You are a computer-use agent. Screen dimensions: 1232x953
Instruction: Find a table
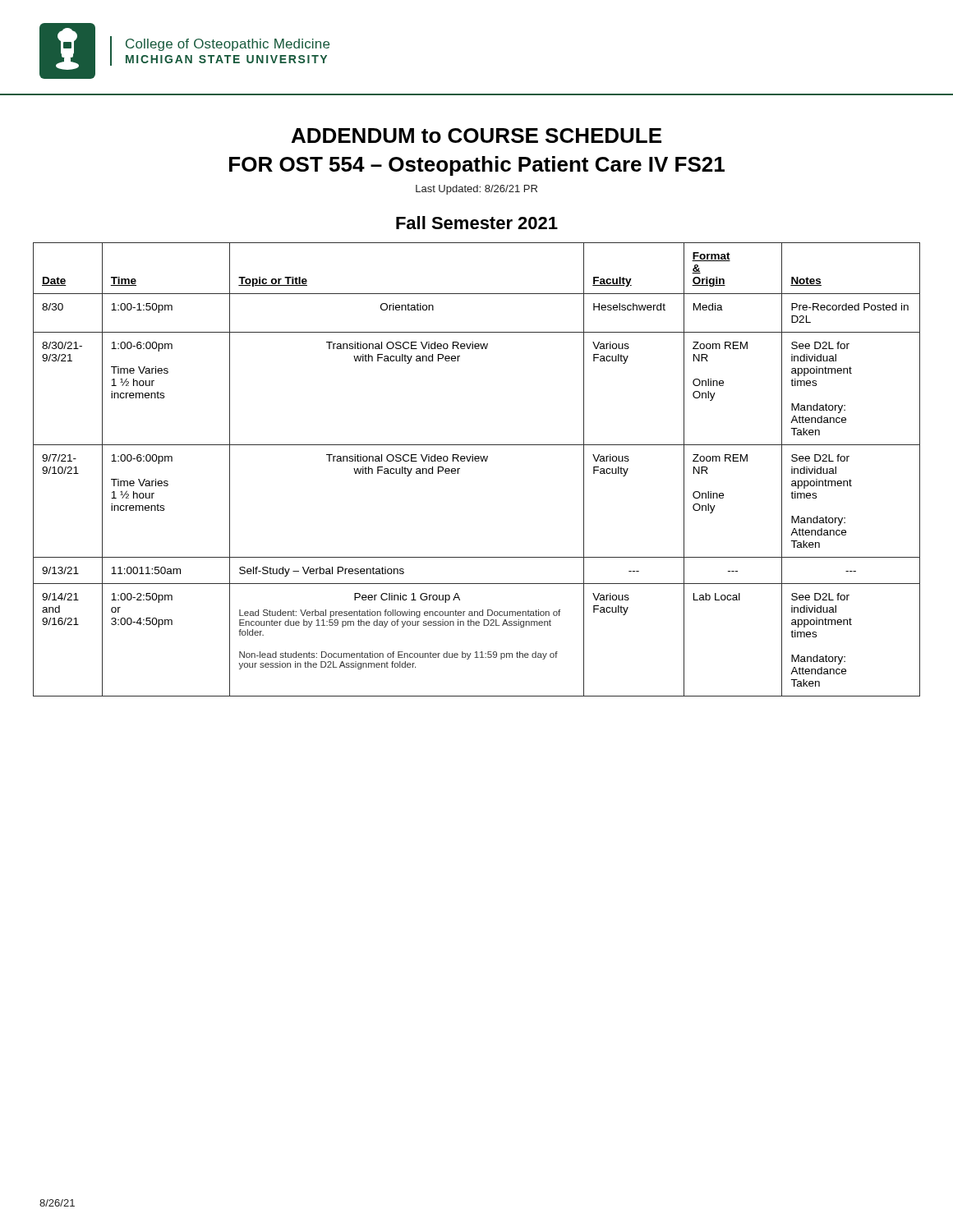[x=476, y=469]
